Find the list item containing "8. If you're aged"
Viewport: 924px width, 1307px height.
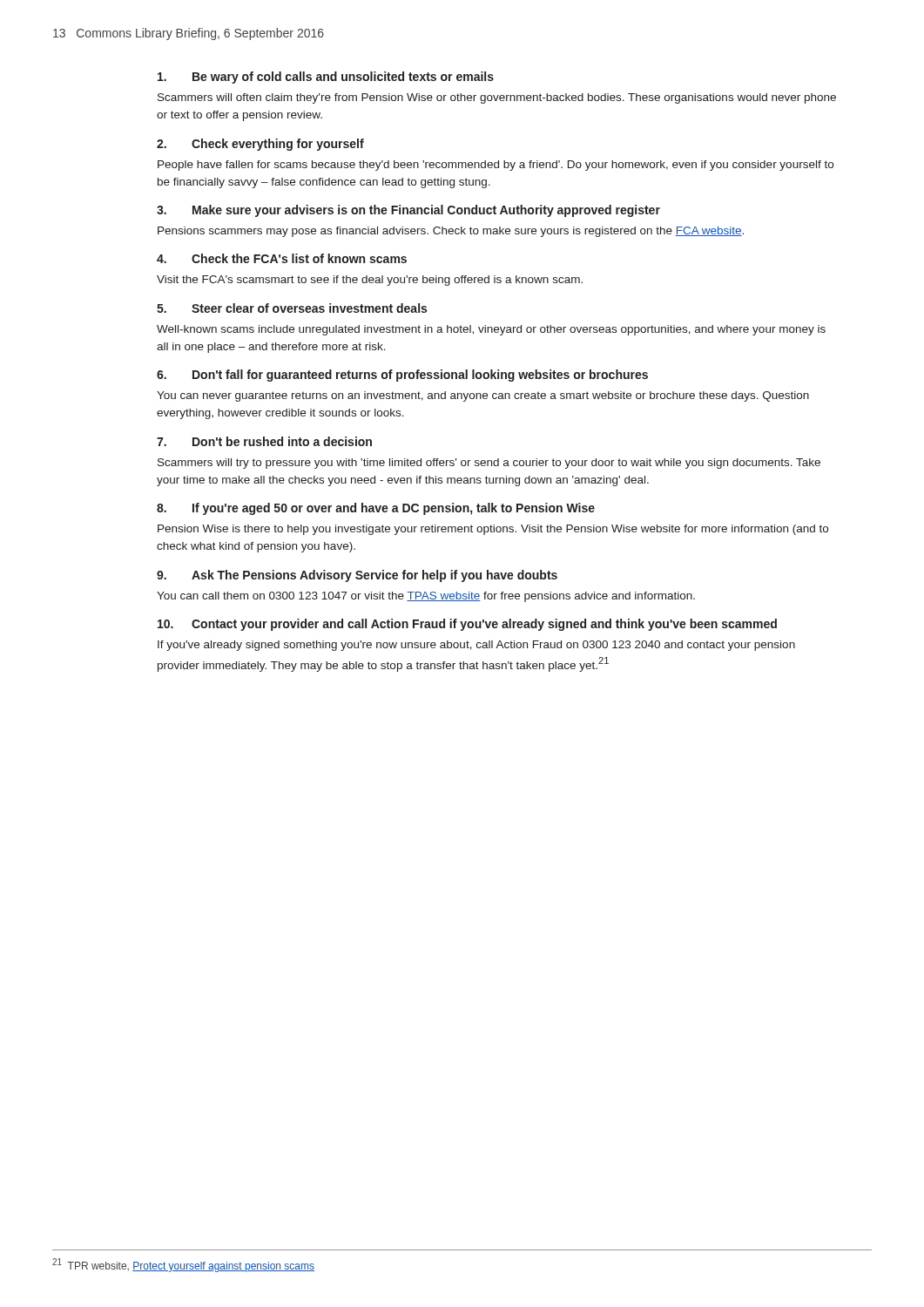point(497,528)
